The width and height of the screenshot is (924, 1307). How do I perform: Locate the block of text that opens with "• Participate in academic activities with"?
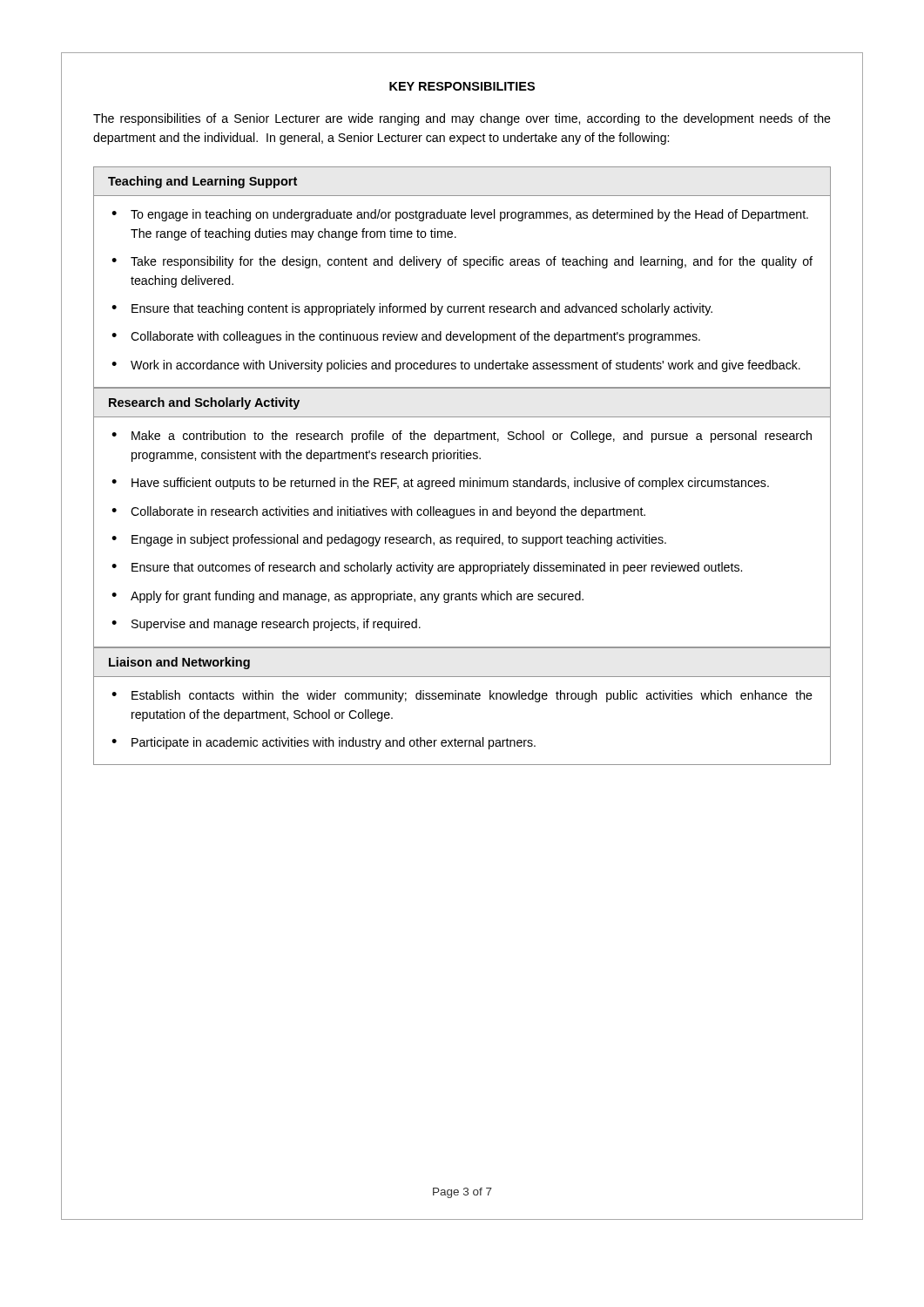click(x=462, y=742)
